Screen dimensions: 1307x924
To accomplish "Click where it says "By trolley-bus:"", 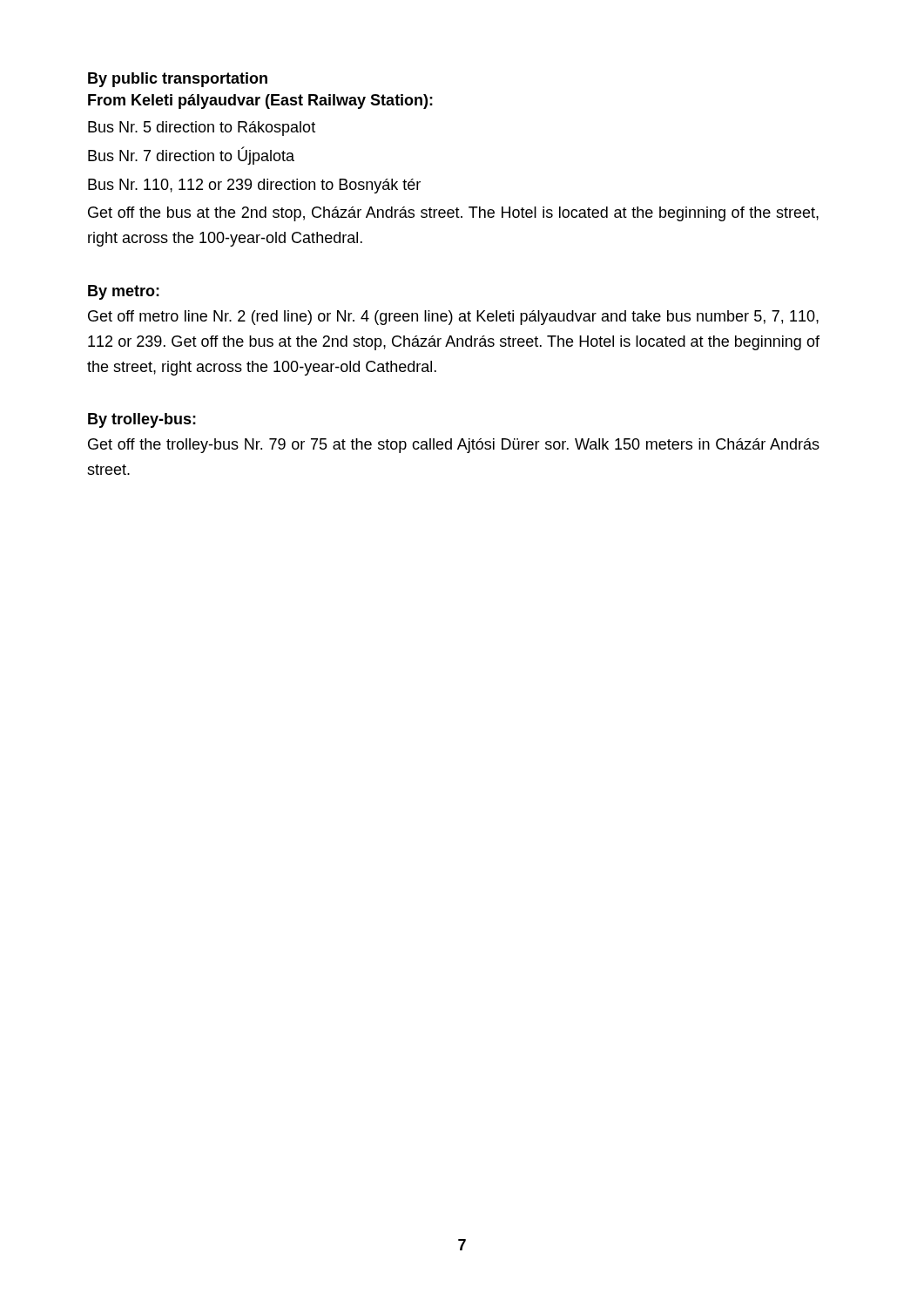I will click(x=142, y=419).
